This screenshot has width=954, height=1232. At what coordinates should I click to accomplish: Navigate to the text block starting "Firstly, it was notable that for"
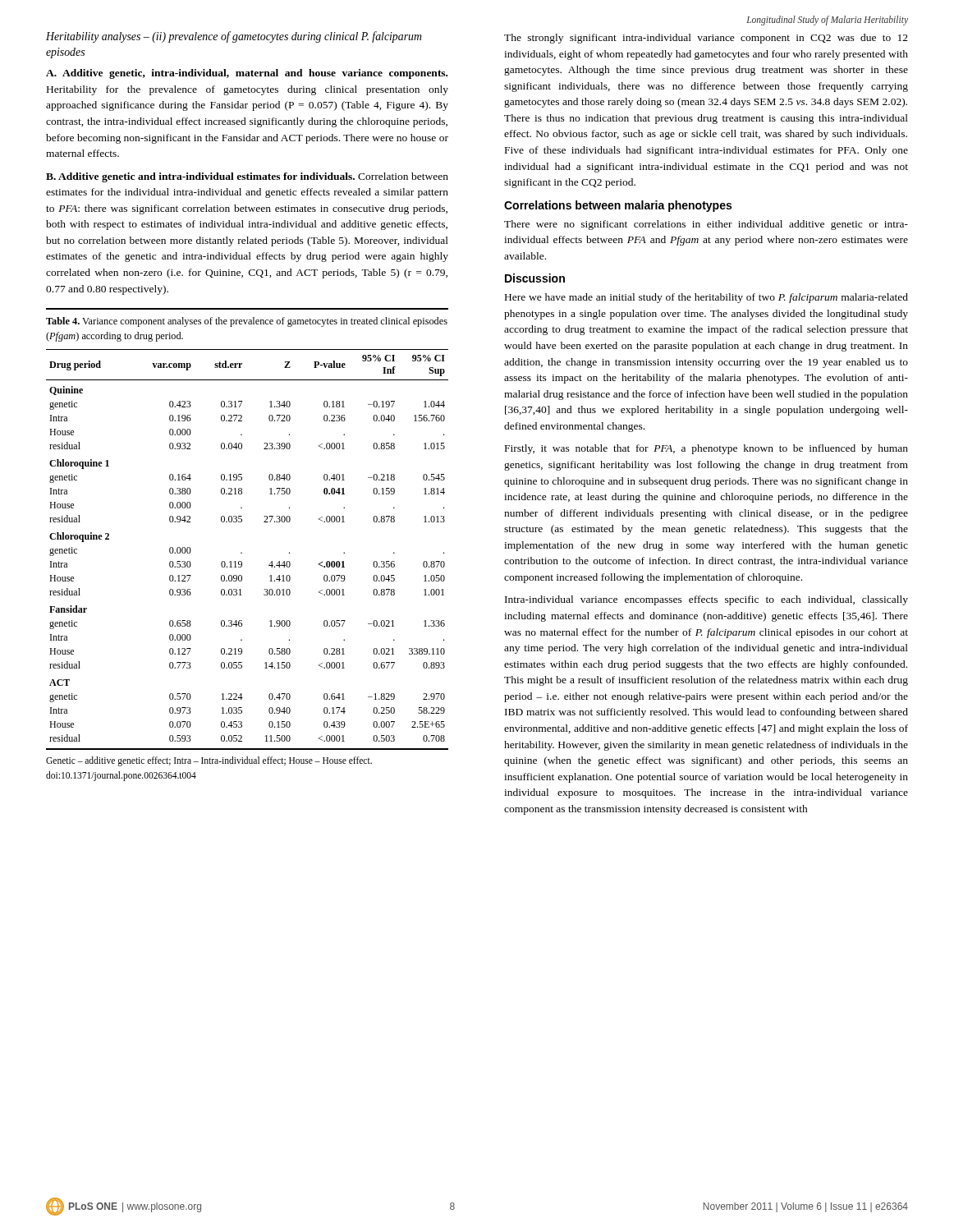tap(706, 513)
